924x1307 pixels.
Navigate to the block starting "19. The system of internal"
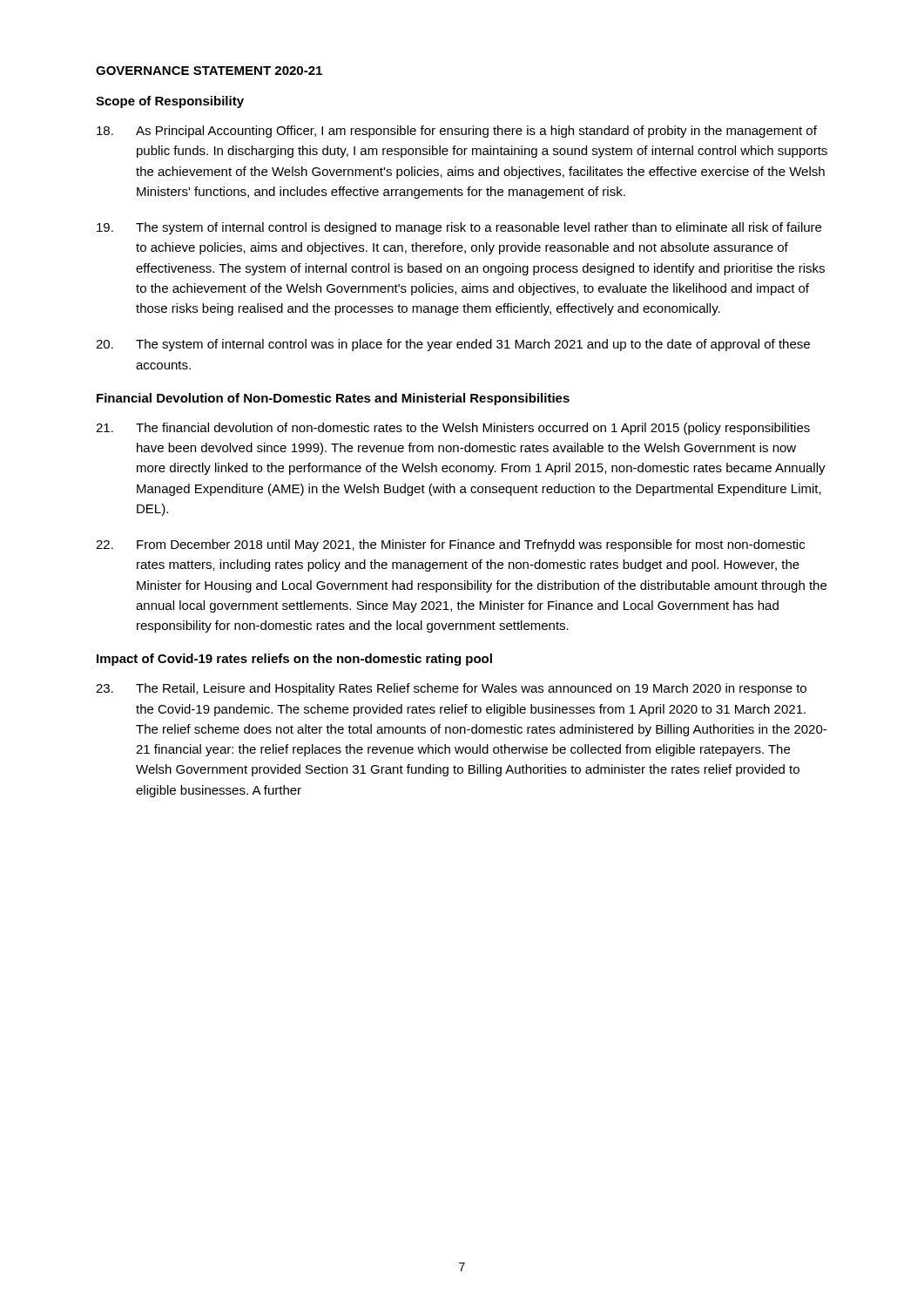pos(462,268)
